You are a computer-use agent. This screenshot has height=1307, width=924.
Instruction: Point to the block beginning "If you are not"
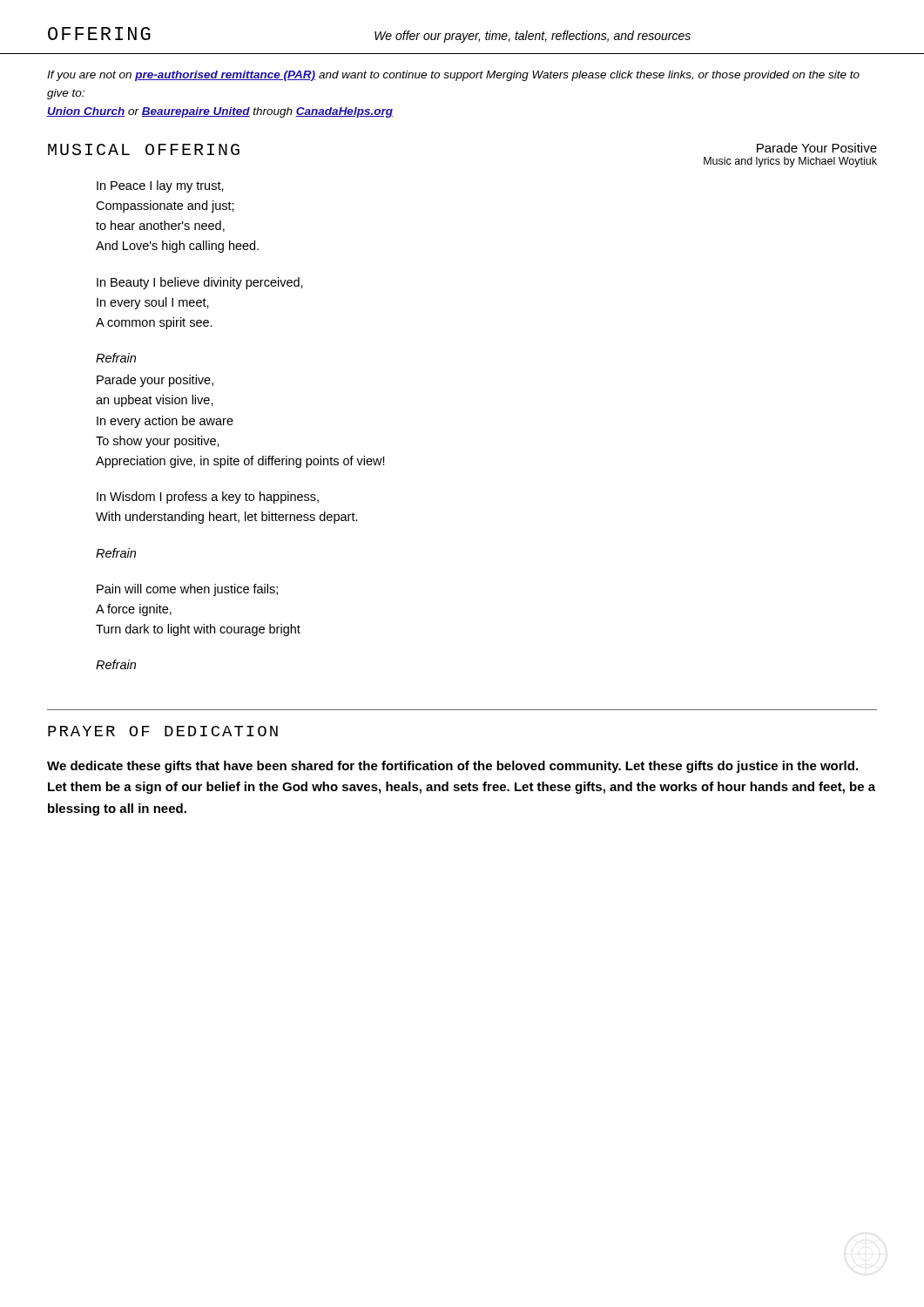pos(453,76)
